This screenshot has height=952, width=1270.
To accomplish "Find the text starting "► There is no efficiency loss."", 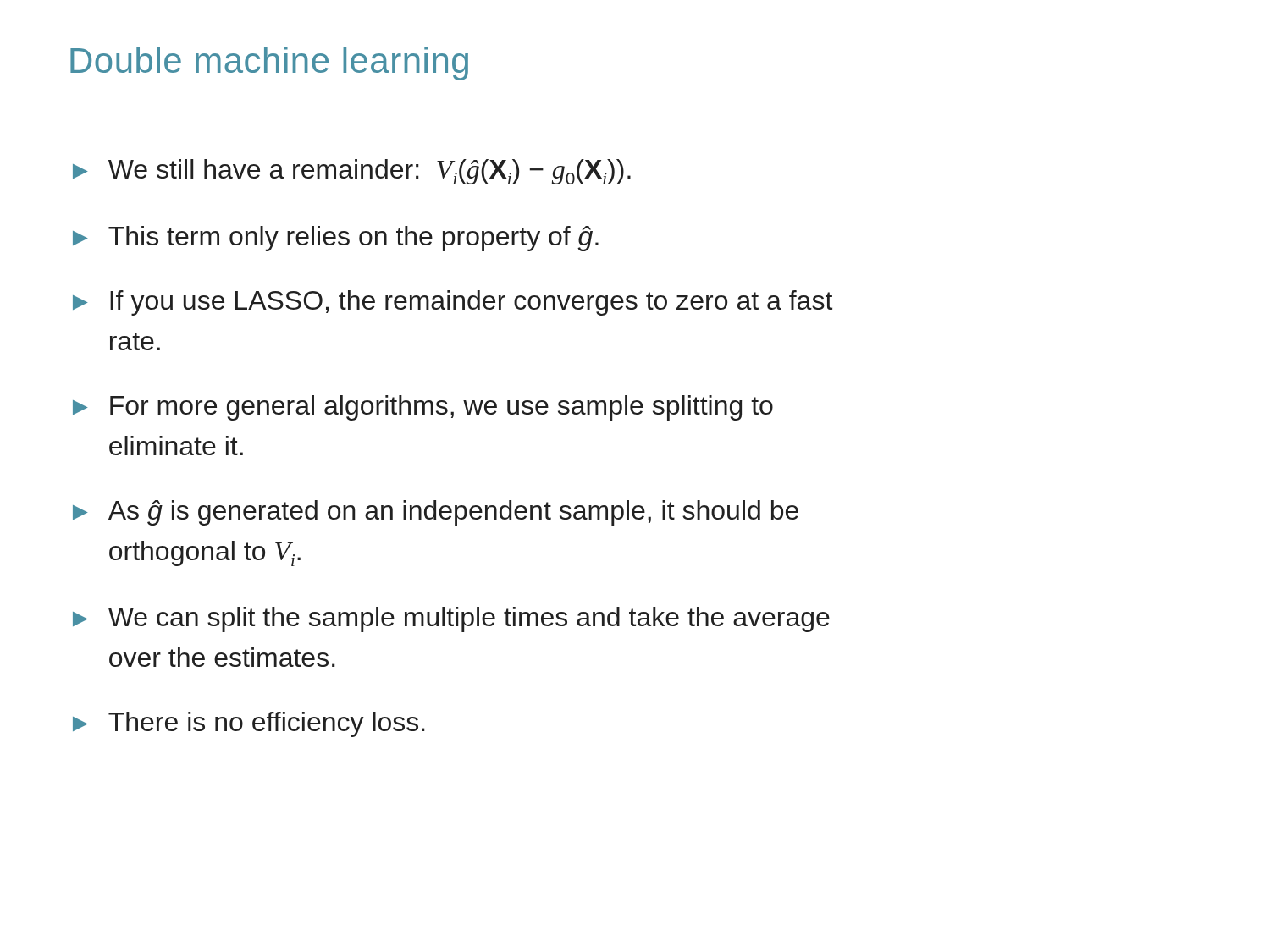I will (247, 722).
